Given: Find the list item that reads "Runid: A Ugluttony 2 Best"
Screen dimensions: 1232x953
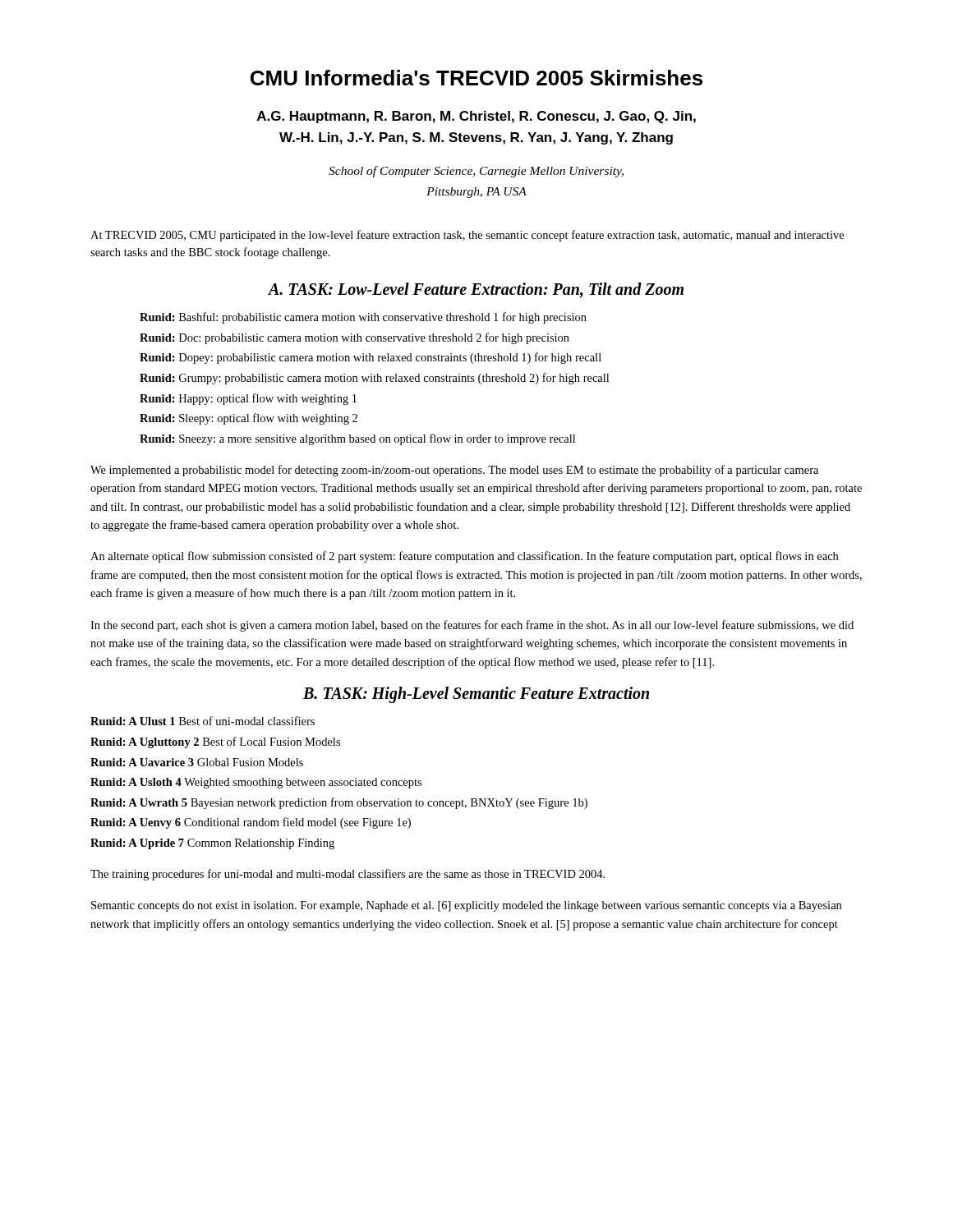Looking at the screenshot, I should point(215,742).
